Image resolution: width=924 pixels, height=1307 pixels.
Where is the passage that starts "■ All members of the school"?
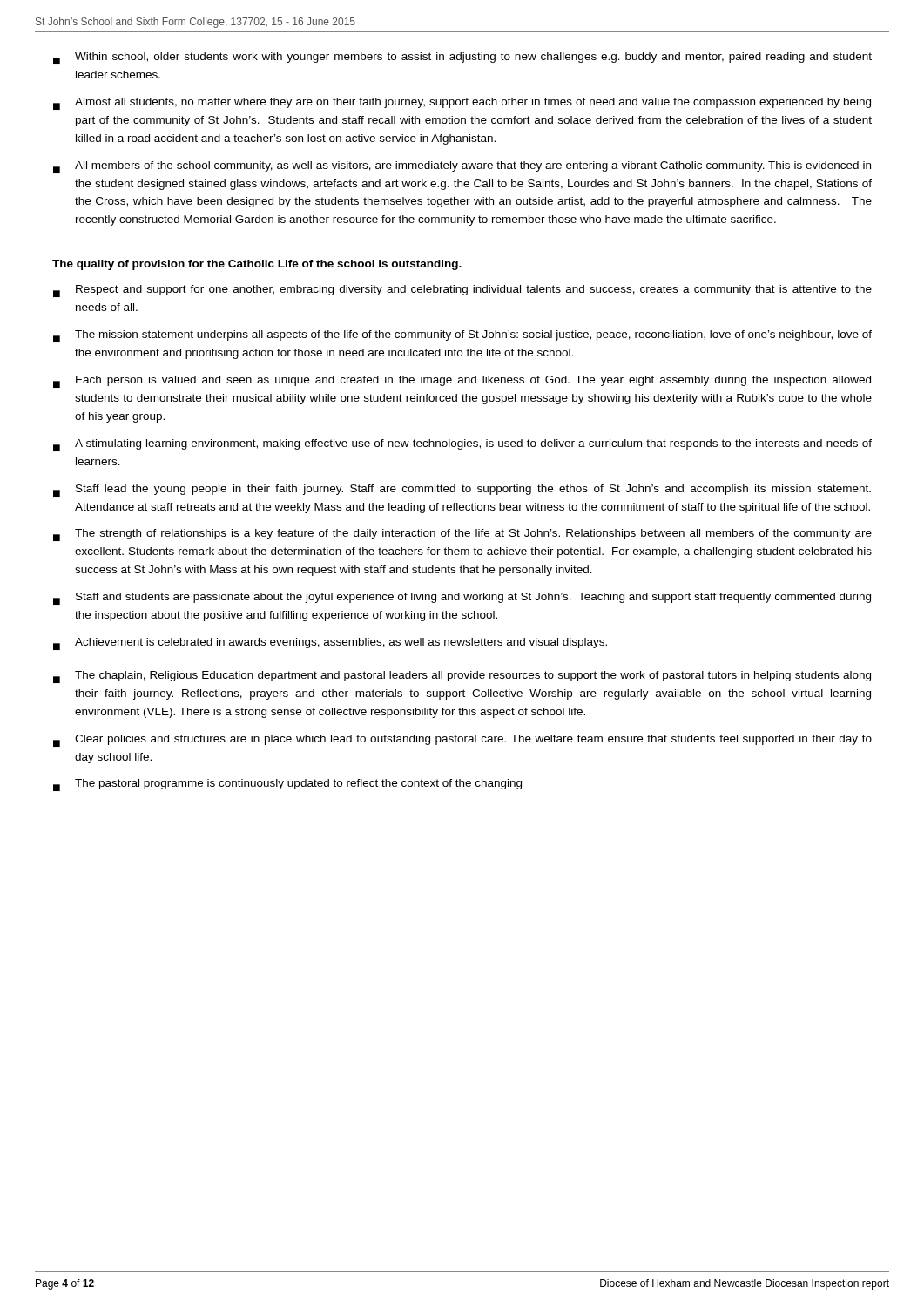pos(462,193)
